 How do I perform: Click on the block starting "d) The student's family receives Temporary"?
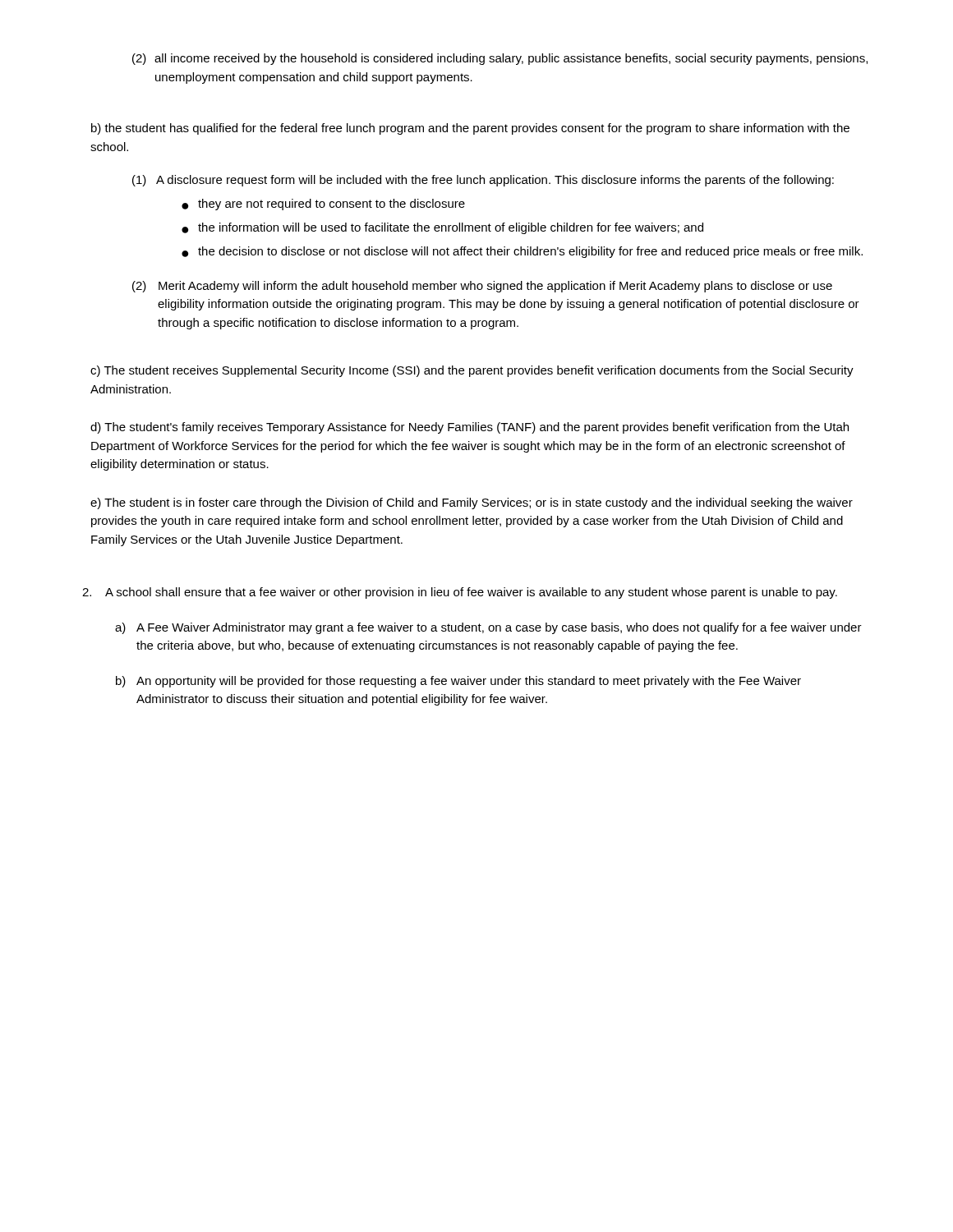[x=470, y=445]
